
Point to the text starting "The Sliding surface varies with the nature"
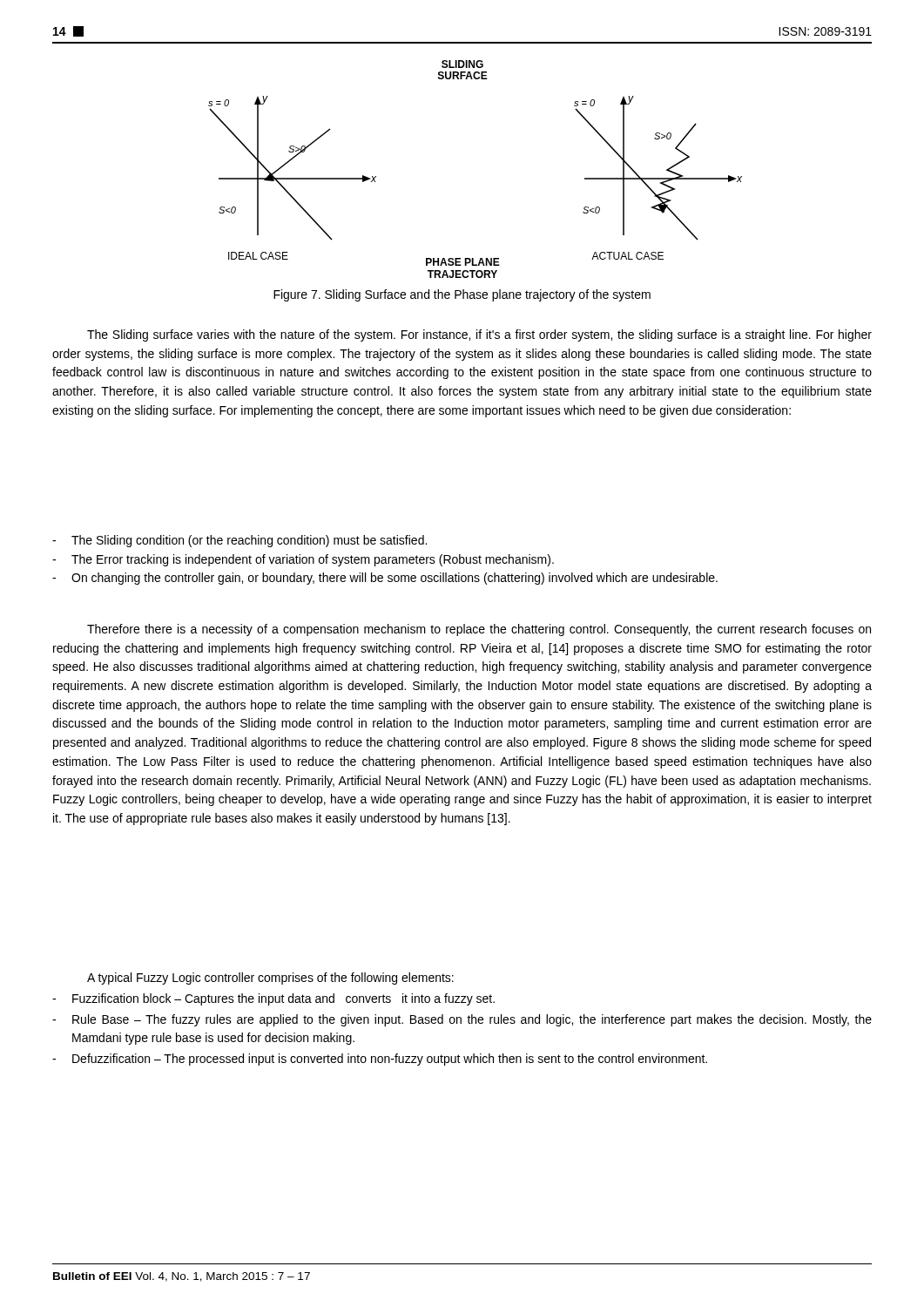[462, 372]
